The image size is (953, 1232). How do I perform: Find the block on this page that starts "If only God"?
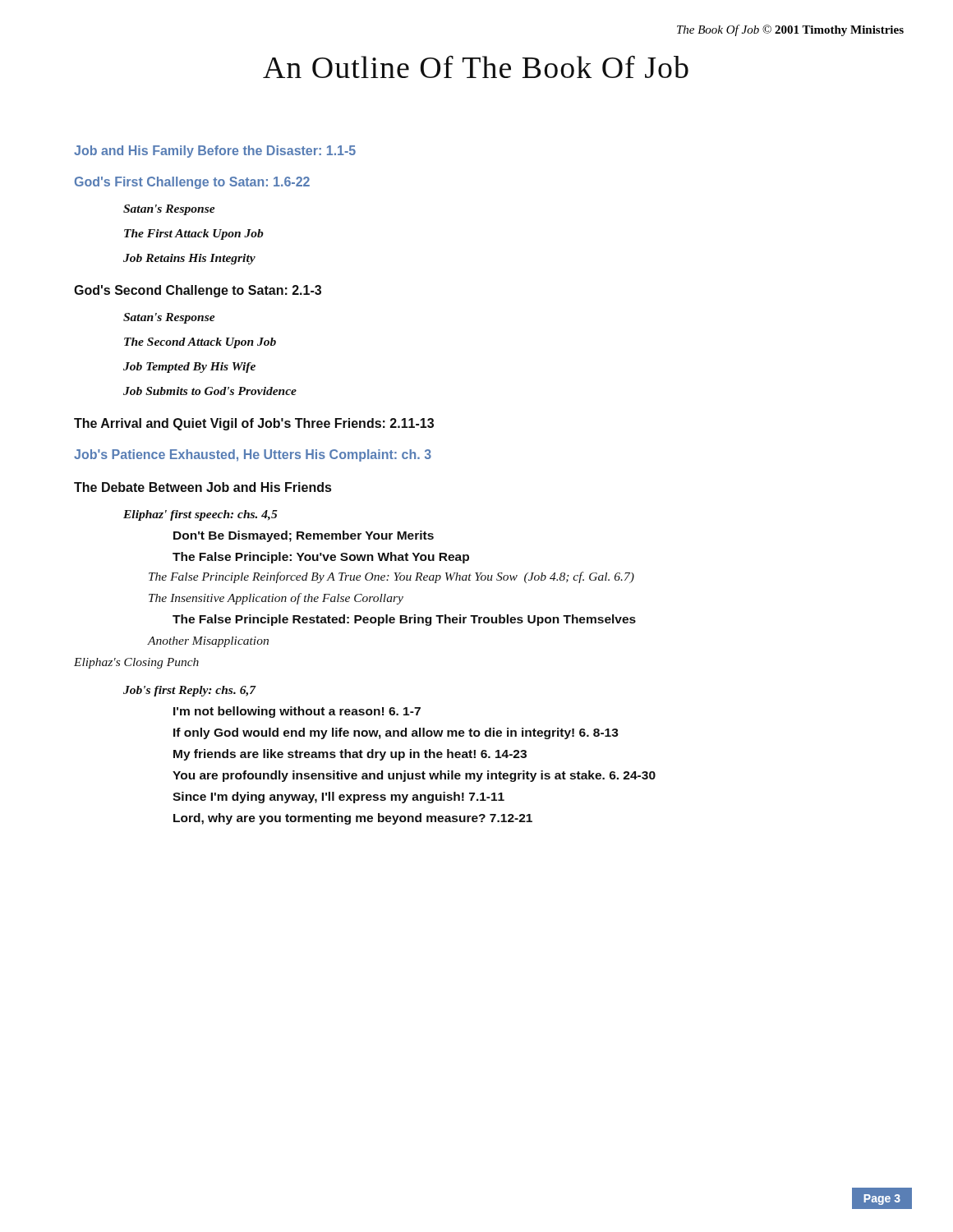coord(395,732)
